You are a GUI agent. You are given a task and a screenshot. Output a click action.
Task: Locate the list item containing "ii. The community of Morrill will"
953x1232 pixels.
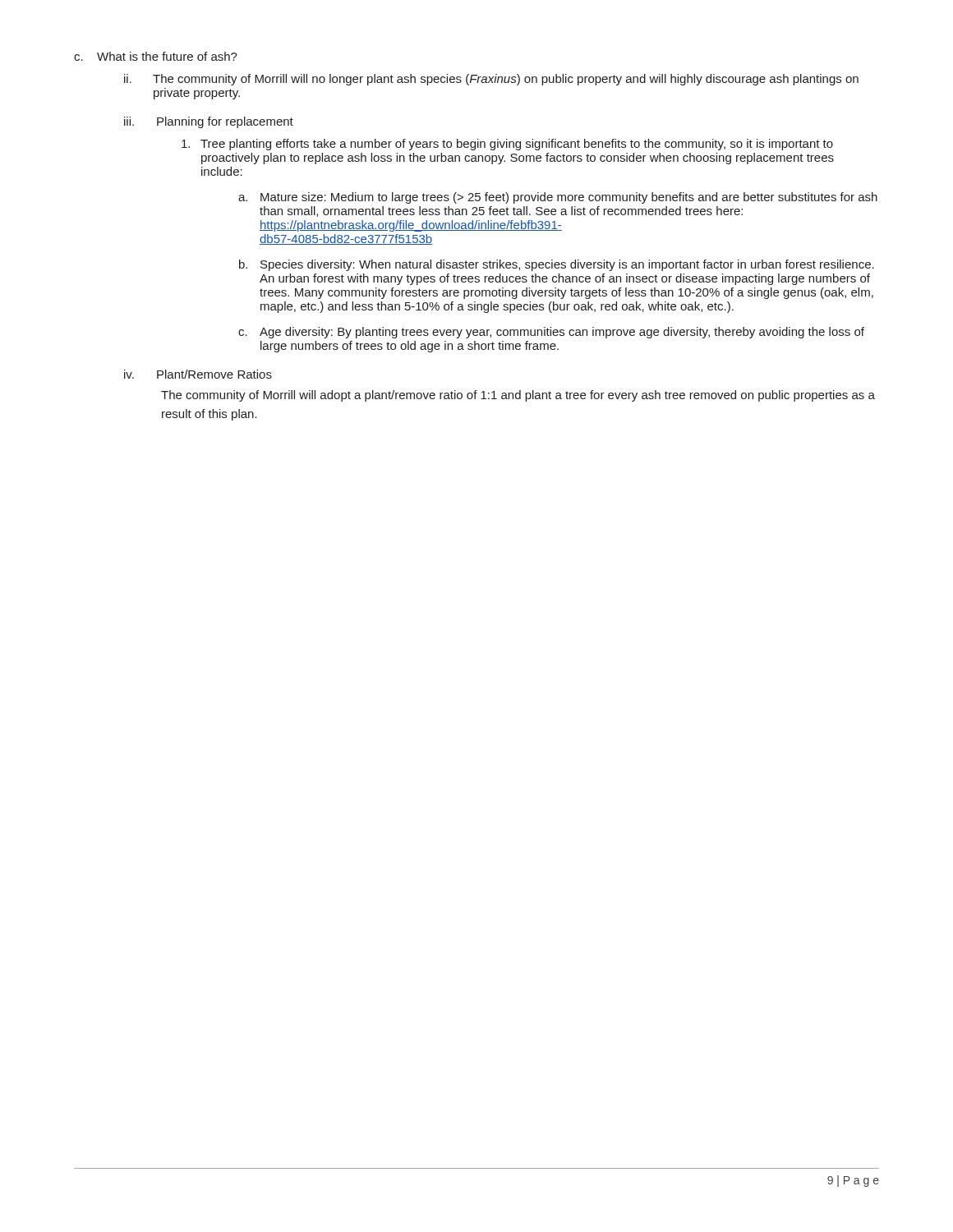(501, 85)
